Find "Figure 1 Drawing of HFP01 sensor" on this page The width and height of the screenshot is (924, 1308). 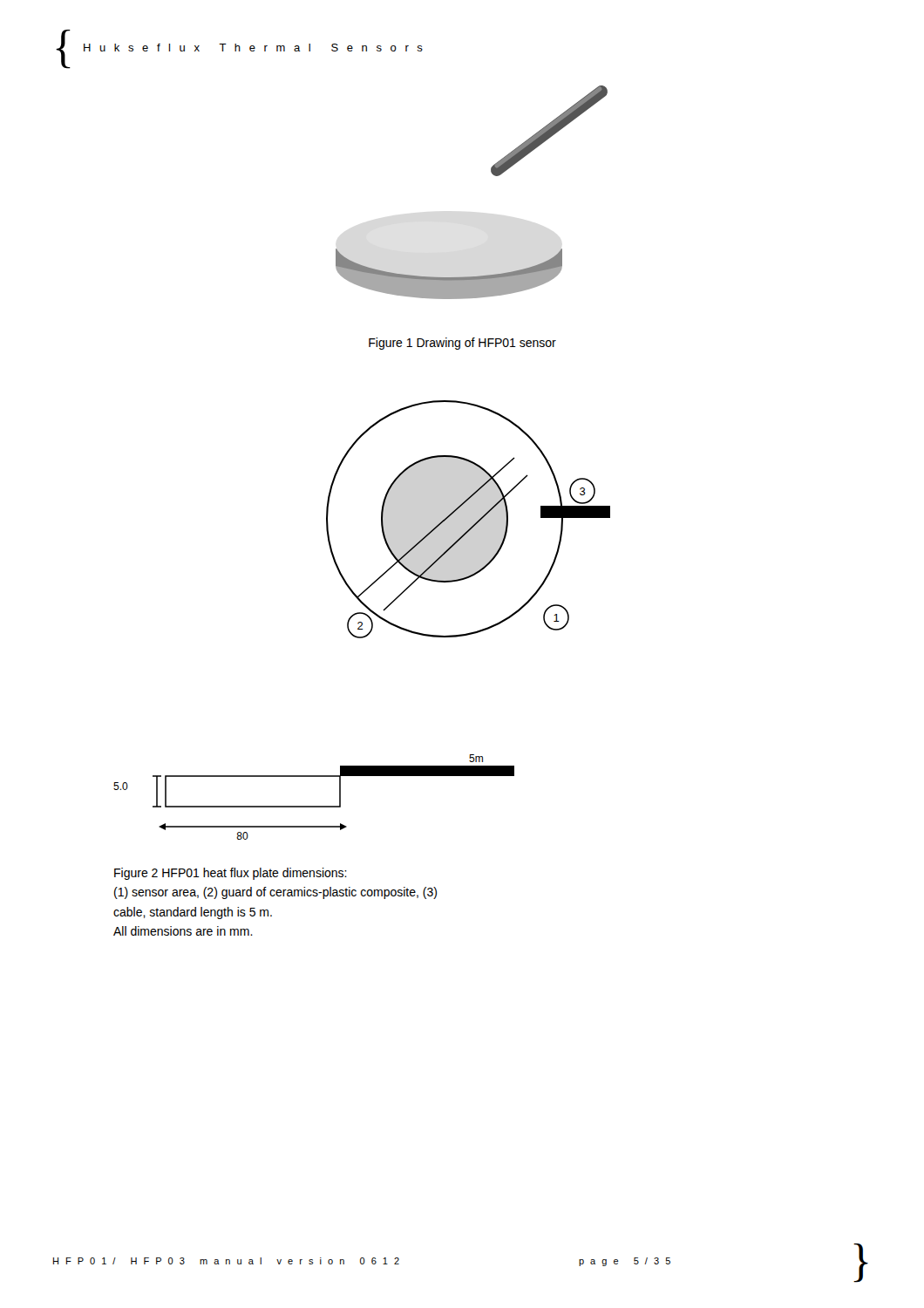(462, 343)
